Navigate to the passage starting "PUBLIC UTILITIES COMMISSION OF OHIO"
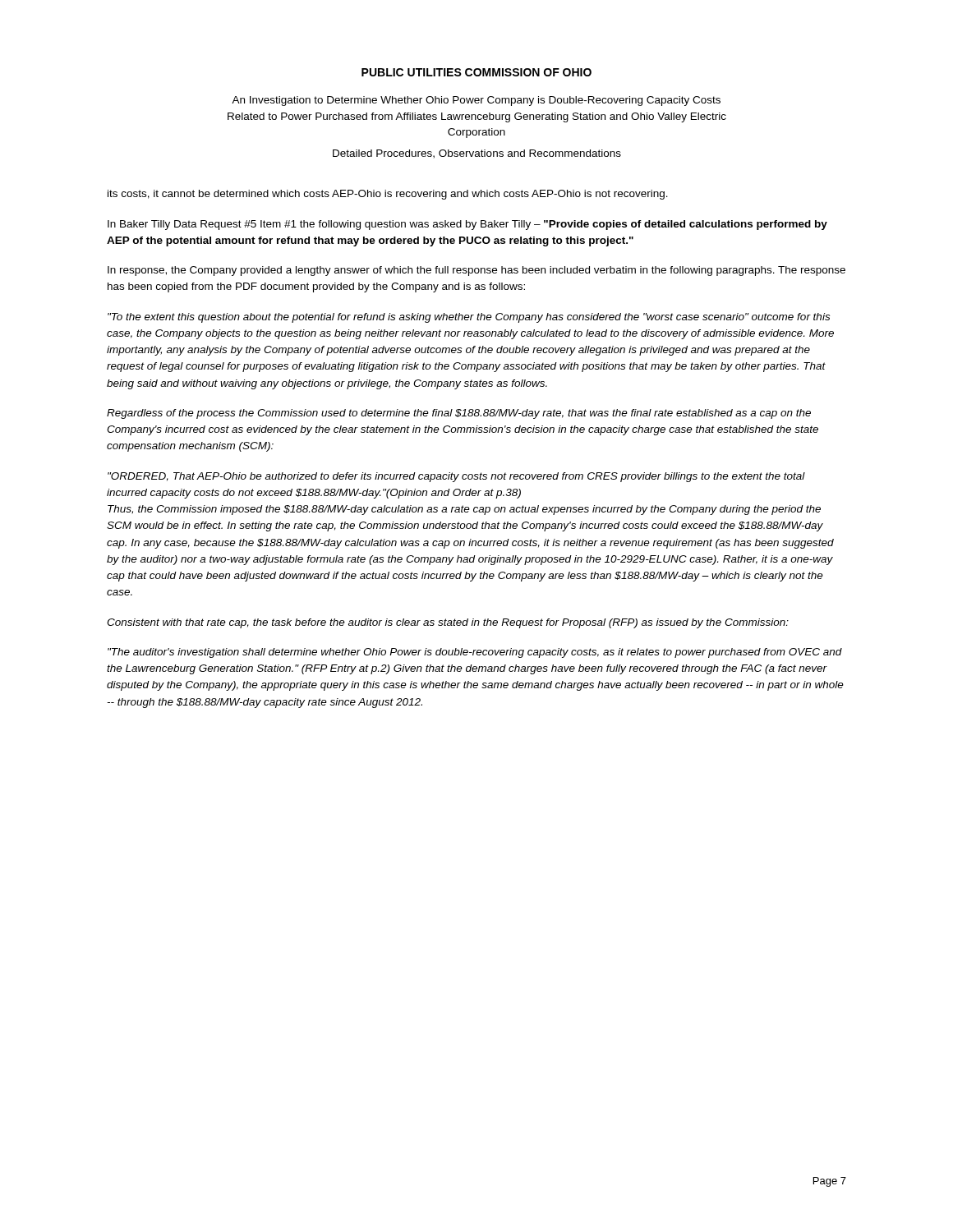This screenshot has width=953, height=1232. click(476, 72)
